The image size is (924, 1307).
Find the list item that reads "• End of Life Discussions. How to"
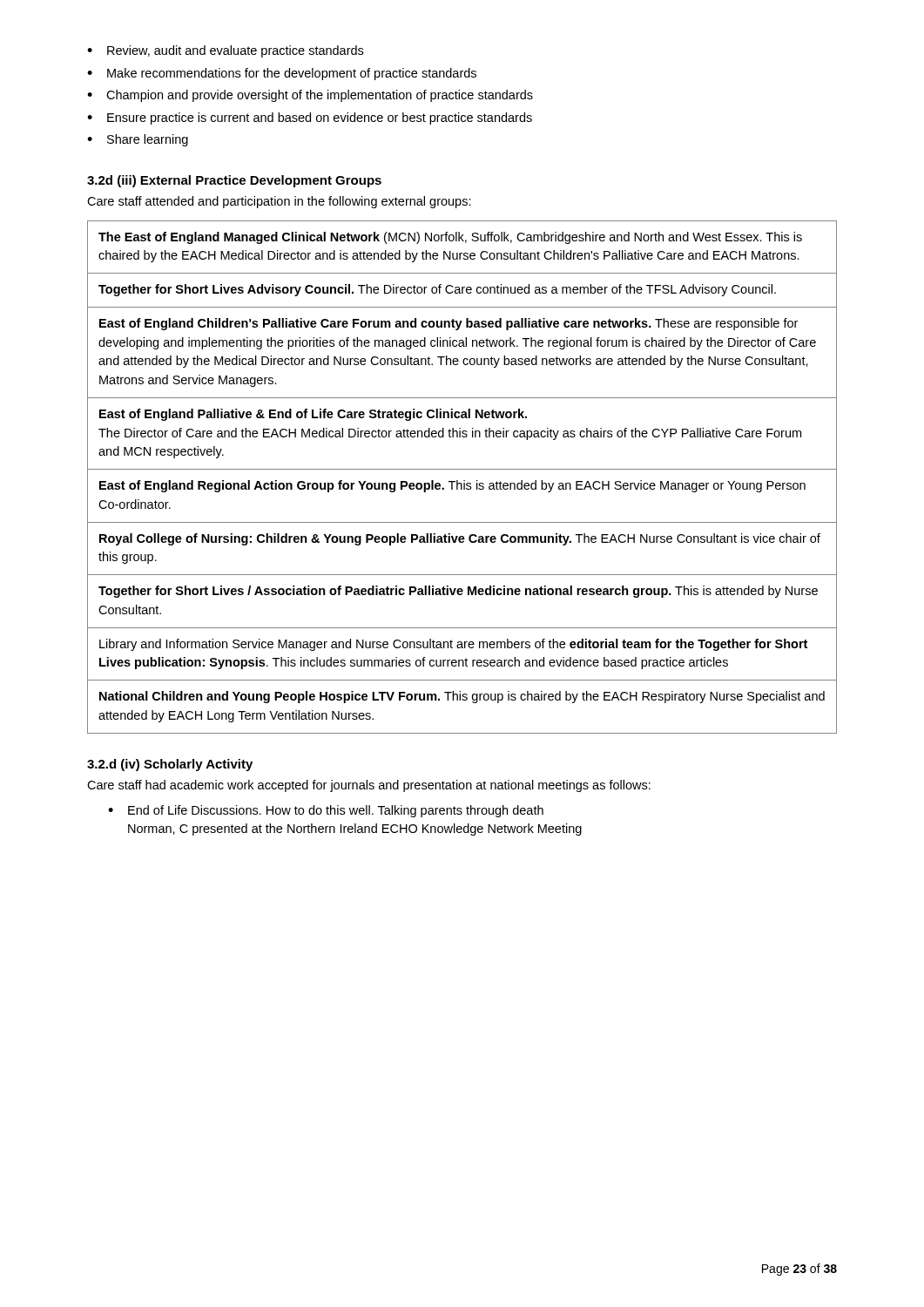[x=345, y=820]
